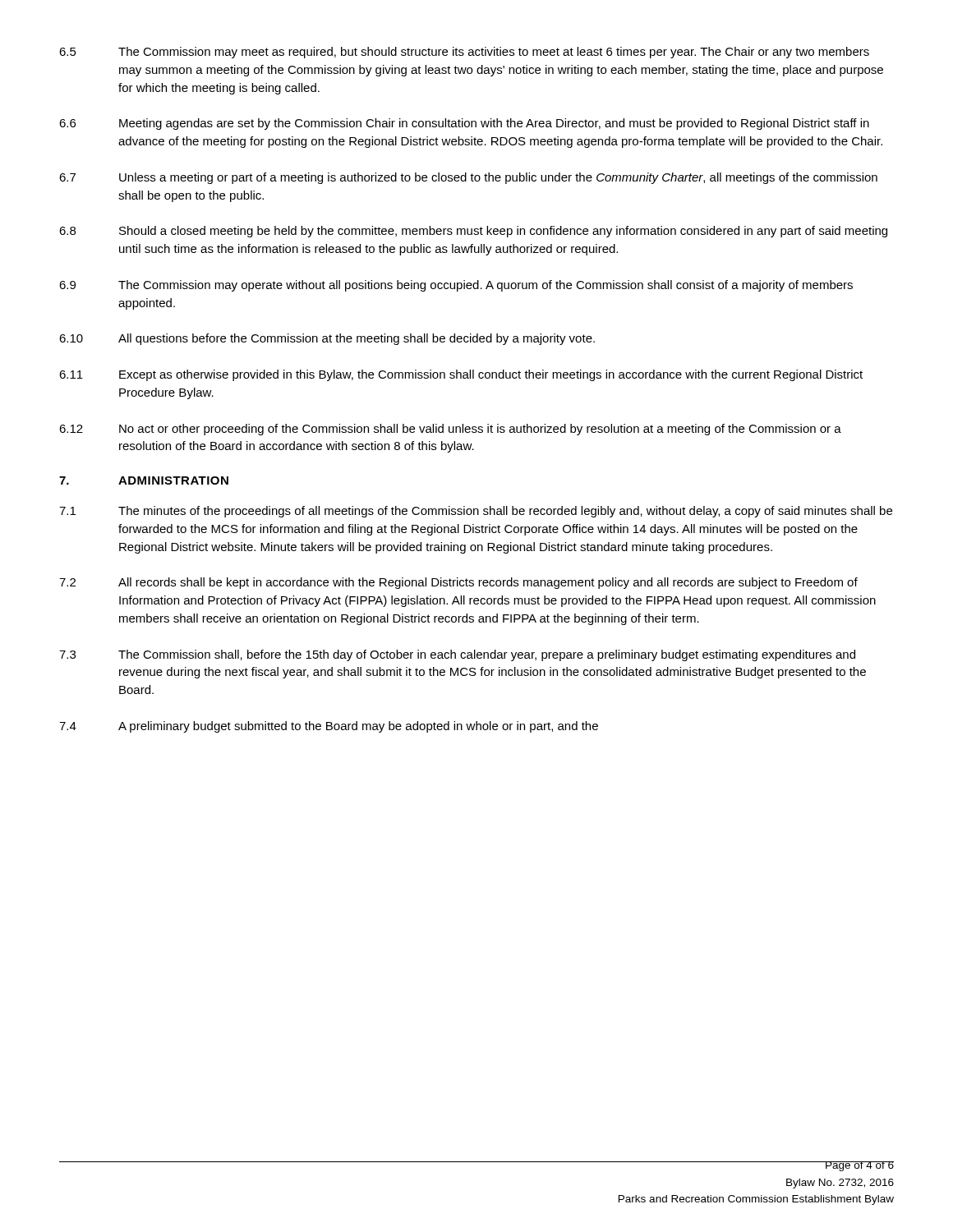Click the passage that begins "6.8 Should a"

point(476,240)
